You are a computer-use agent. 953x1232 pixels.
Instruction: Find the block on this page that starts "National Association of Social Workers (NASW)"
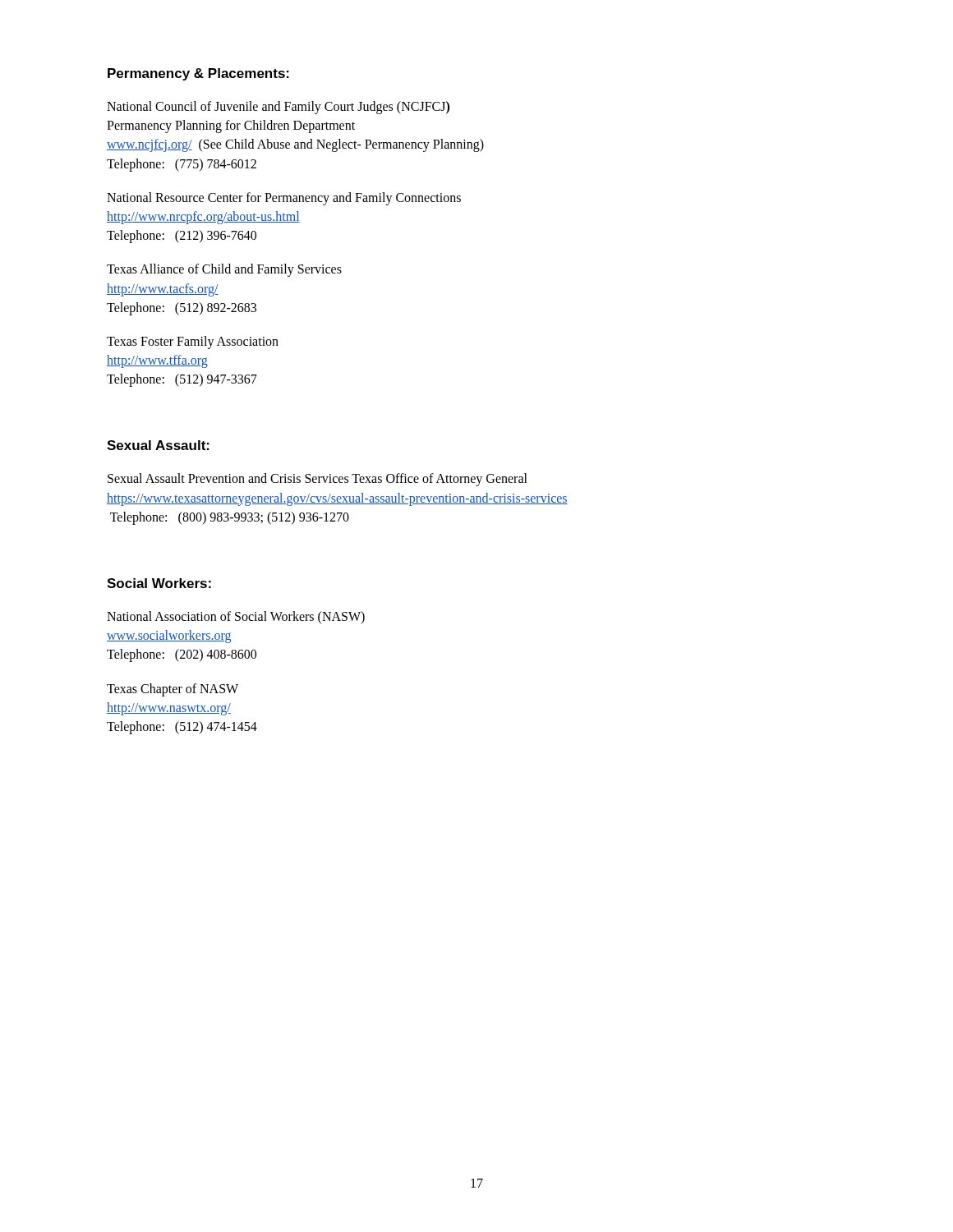(x=236, y=635)
